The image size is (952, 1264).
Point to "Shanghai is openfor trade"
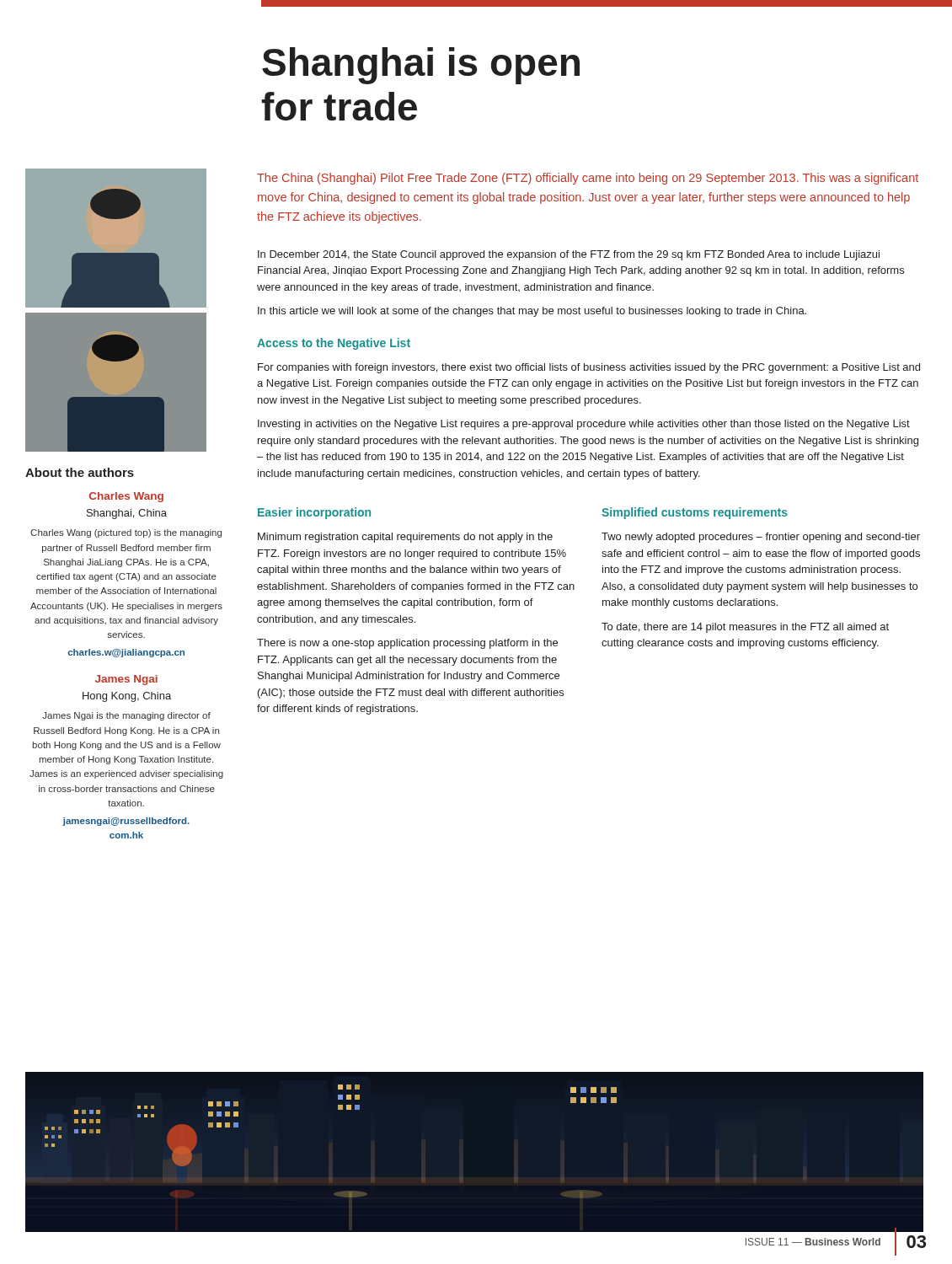tap(556, 77)
